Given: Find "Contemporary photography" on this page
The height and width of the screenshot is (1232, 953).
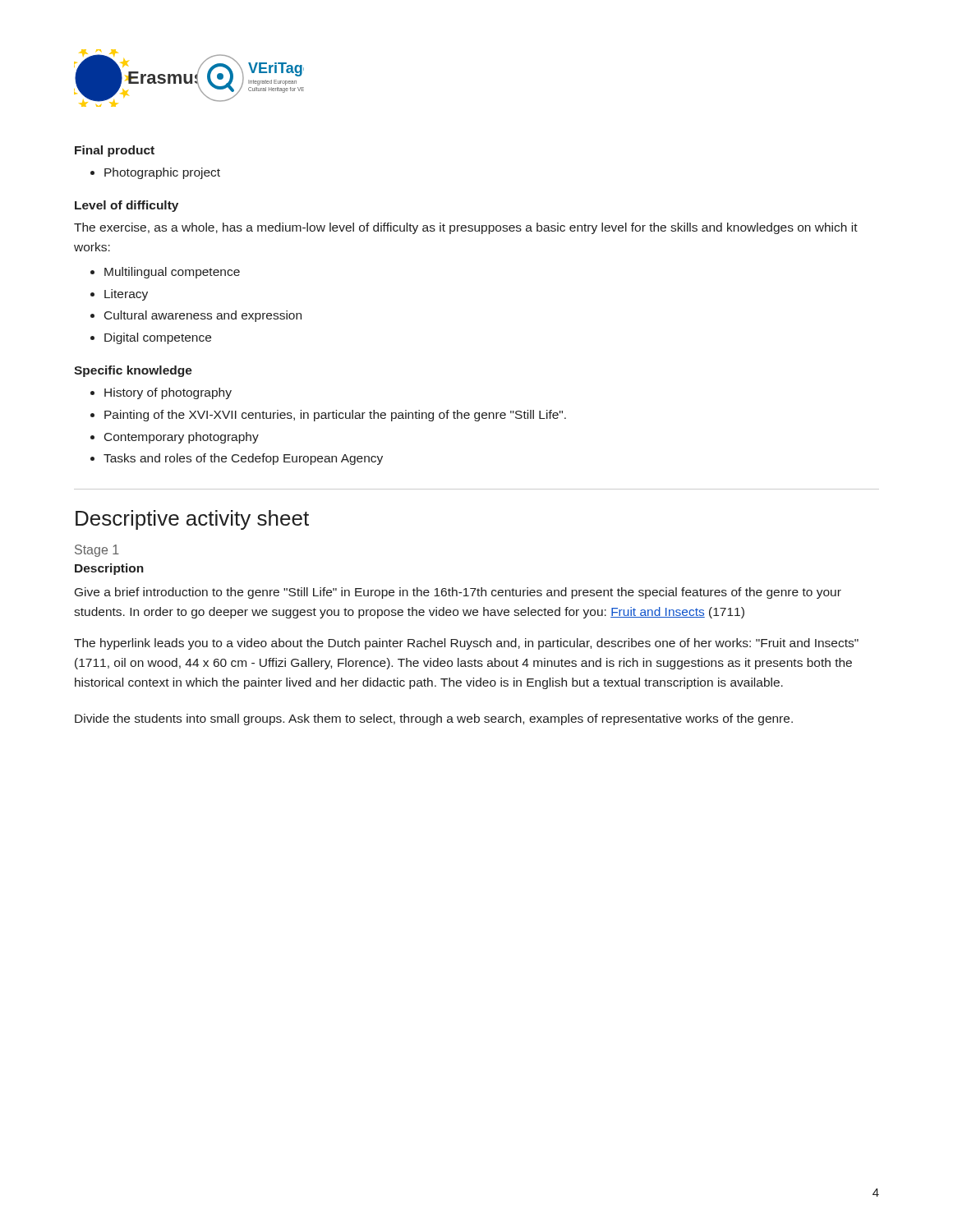Looking at the screenshot, I should [x=181, y=436].
